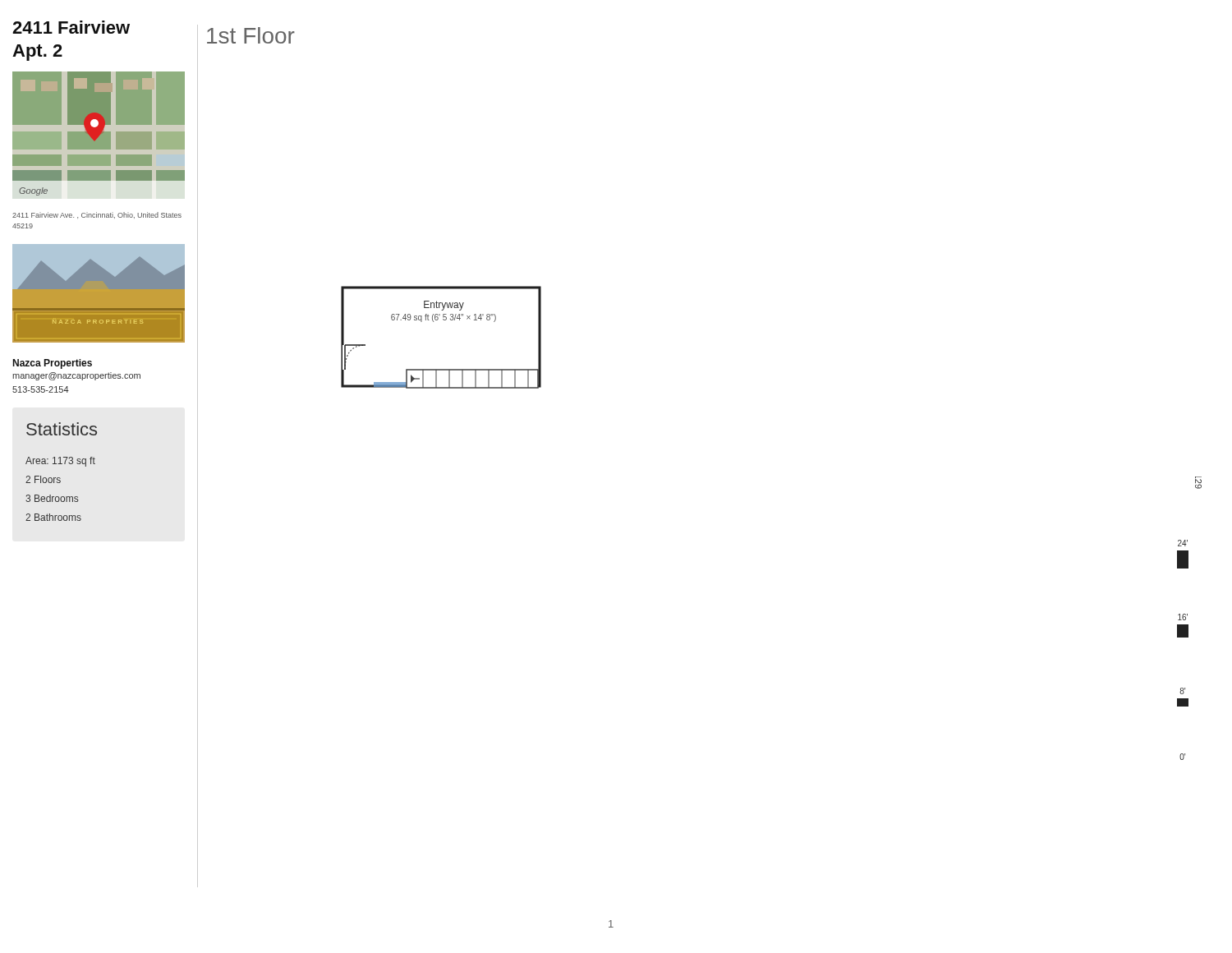Find the infographic

pos(1183,626)
